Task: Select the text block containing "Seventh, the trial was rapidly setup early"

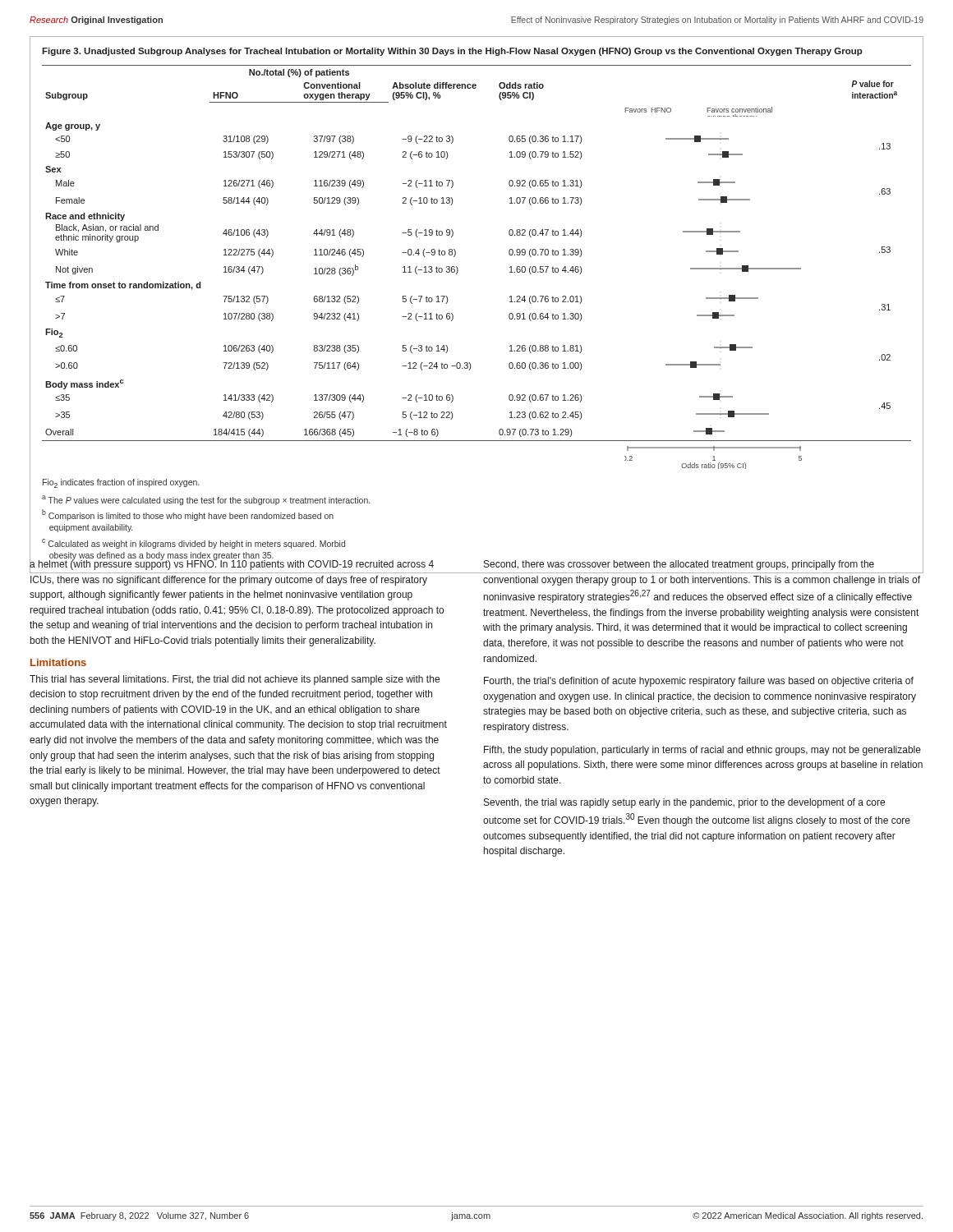Action: pyautogui.click(x=697, y=827)
